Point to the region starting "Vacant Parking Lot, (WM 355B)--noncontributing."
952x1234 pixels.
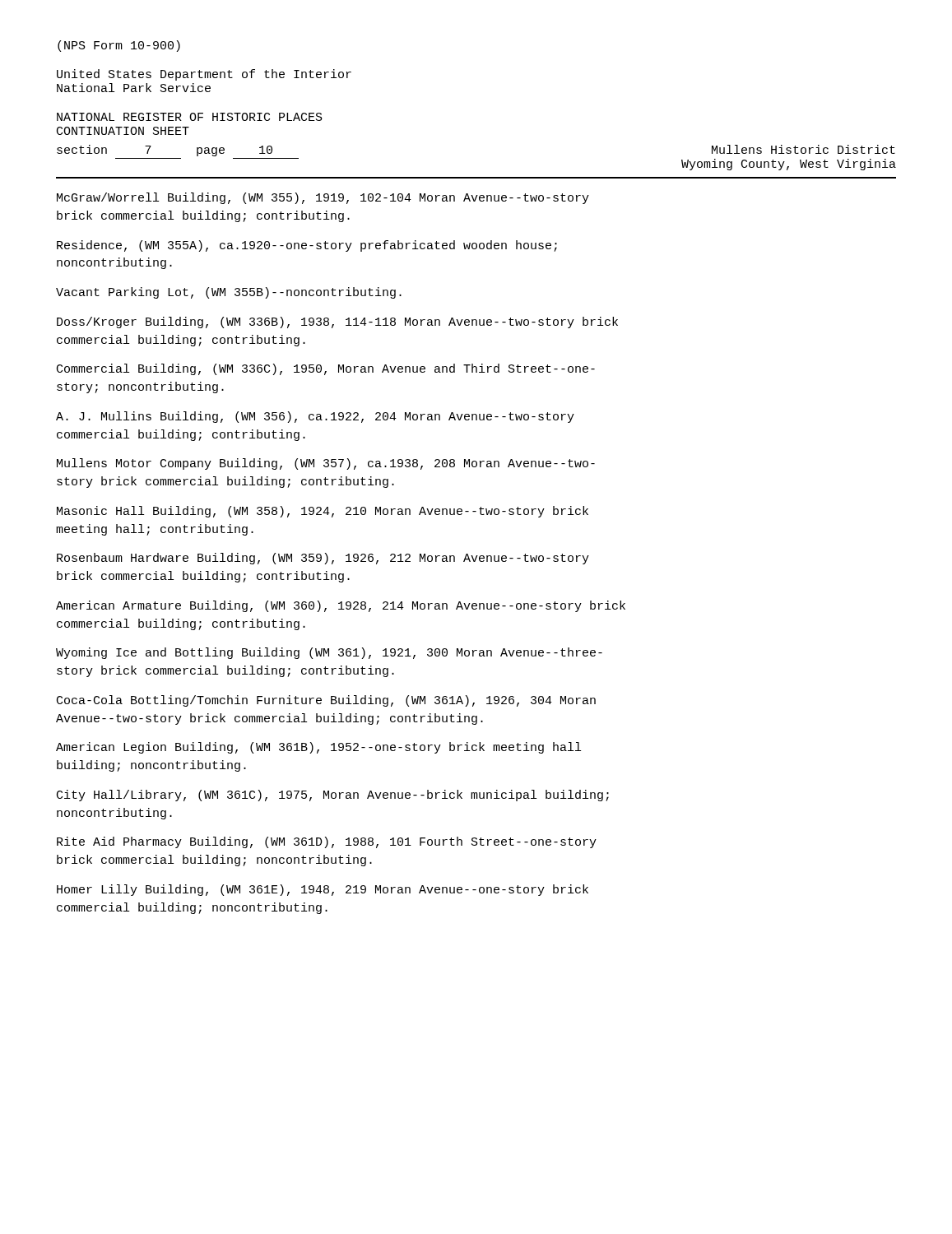pos(230,293)
